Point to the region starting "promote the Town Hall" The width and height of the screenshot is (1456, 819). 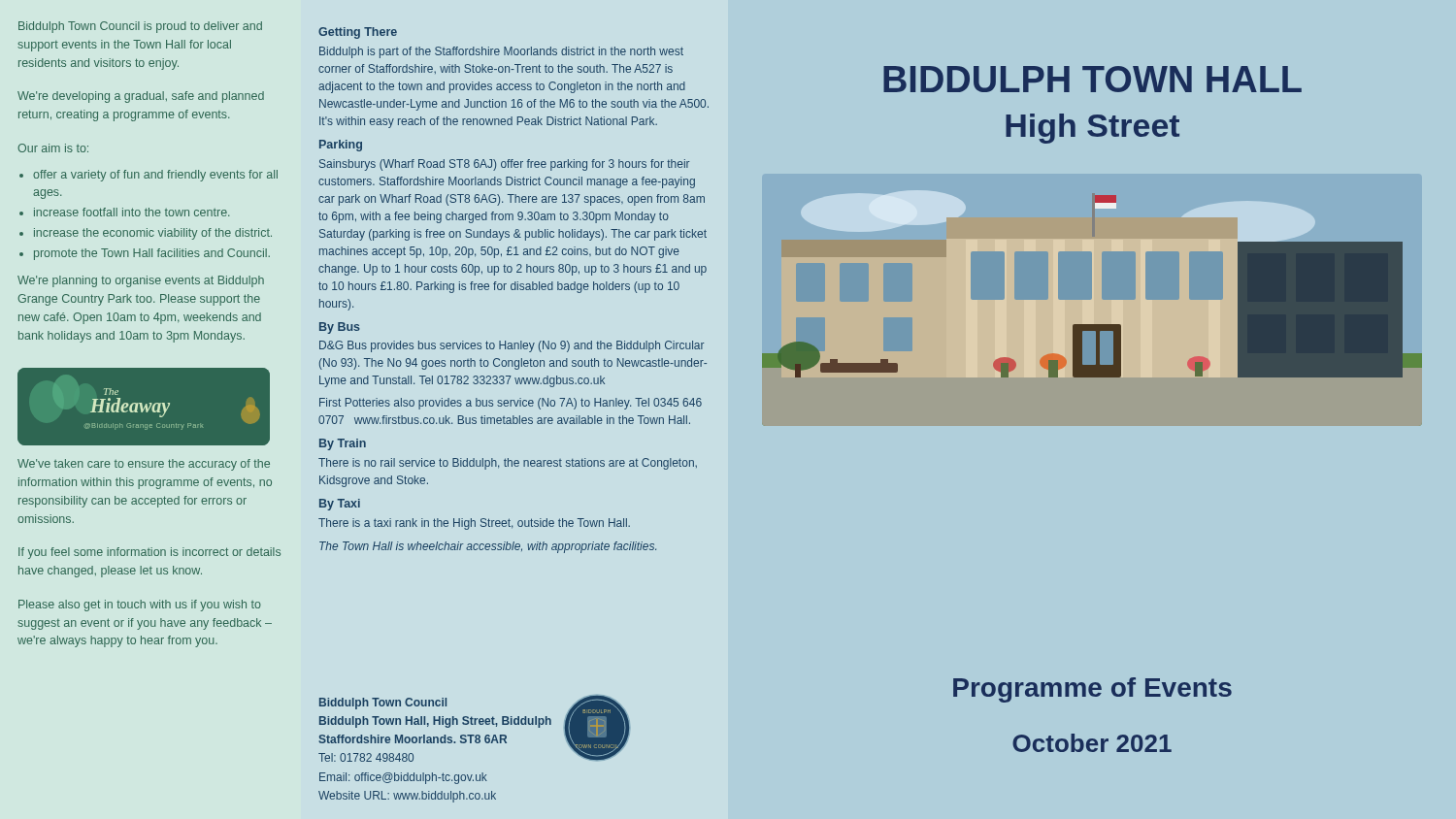(x=152, y=253)
